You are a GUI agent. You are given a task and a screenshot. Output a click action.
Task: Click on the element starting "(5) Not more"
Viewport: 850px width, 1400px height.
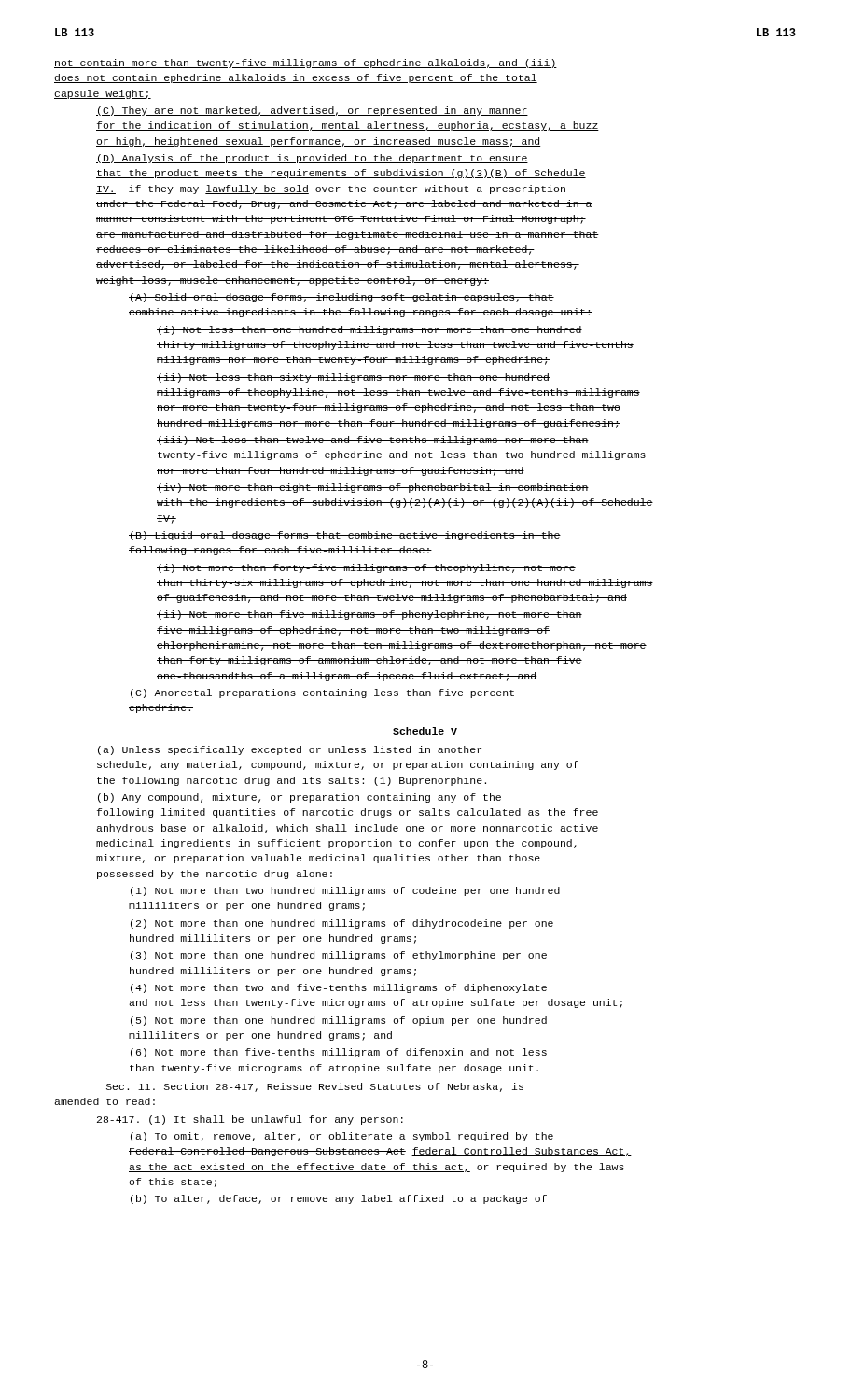[x=338, y=1028]
